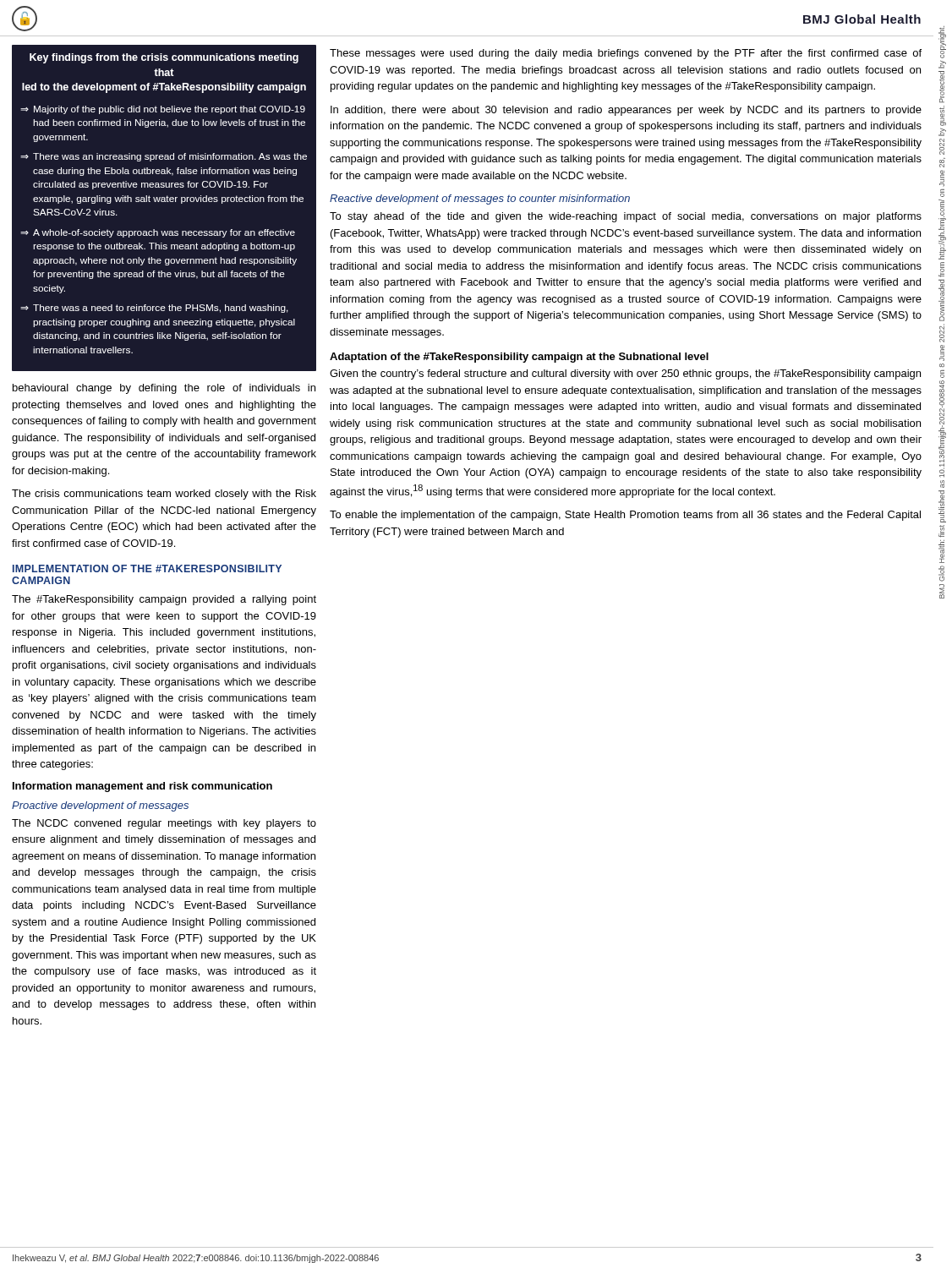Navigate to the text block starting "⇒There was a need to reinforce the PHSMs,"
The width and height of the screenshot is (952, 1268).
pyautogui.click(x=164, y=329)
